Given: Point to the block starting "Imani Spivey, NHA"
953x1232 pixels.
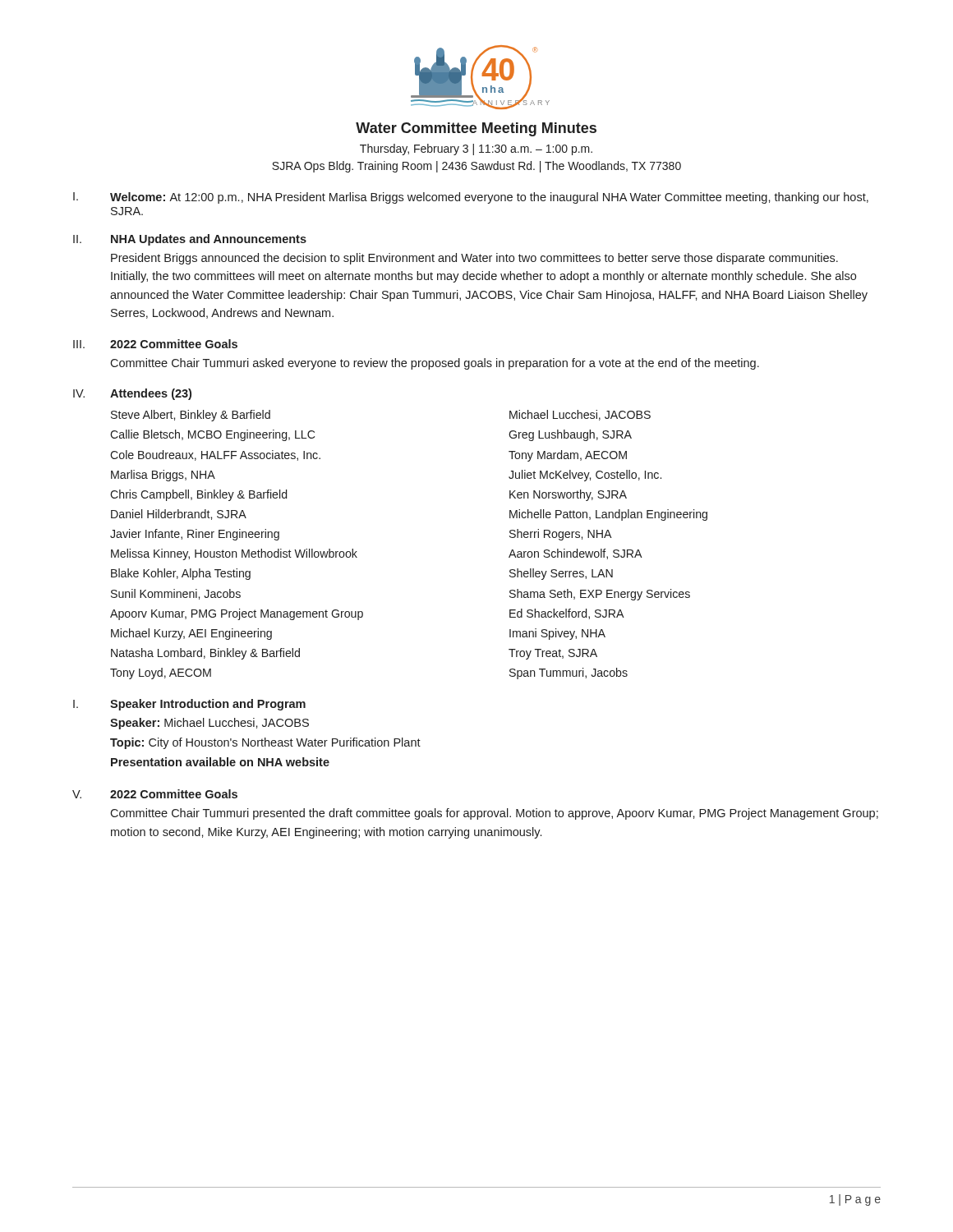Looking at the screenshot, I should 557,633.
